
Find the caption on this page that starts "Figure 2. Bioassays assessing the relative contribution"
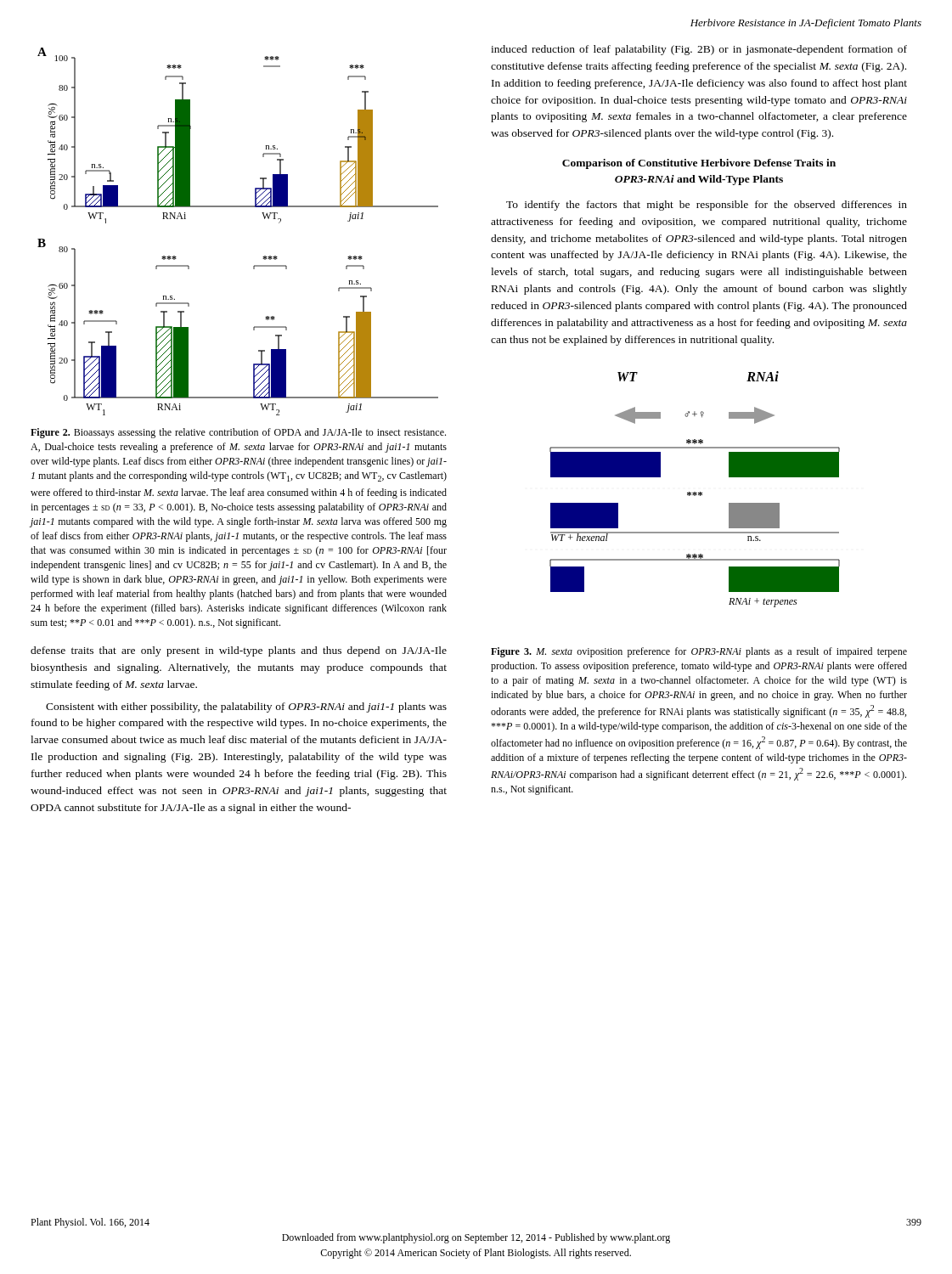click(x=239, y=527)
